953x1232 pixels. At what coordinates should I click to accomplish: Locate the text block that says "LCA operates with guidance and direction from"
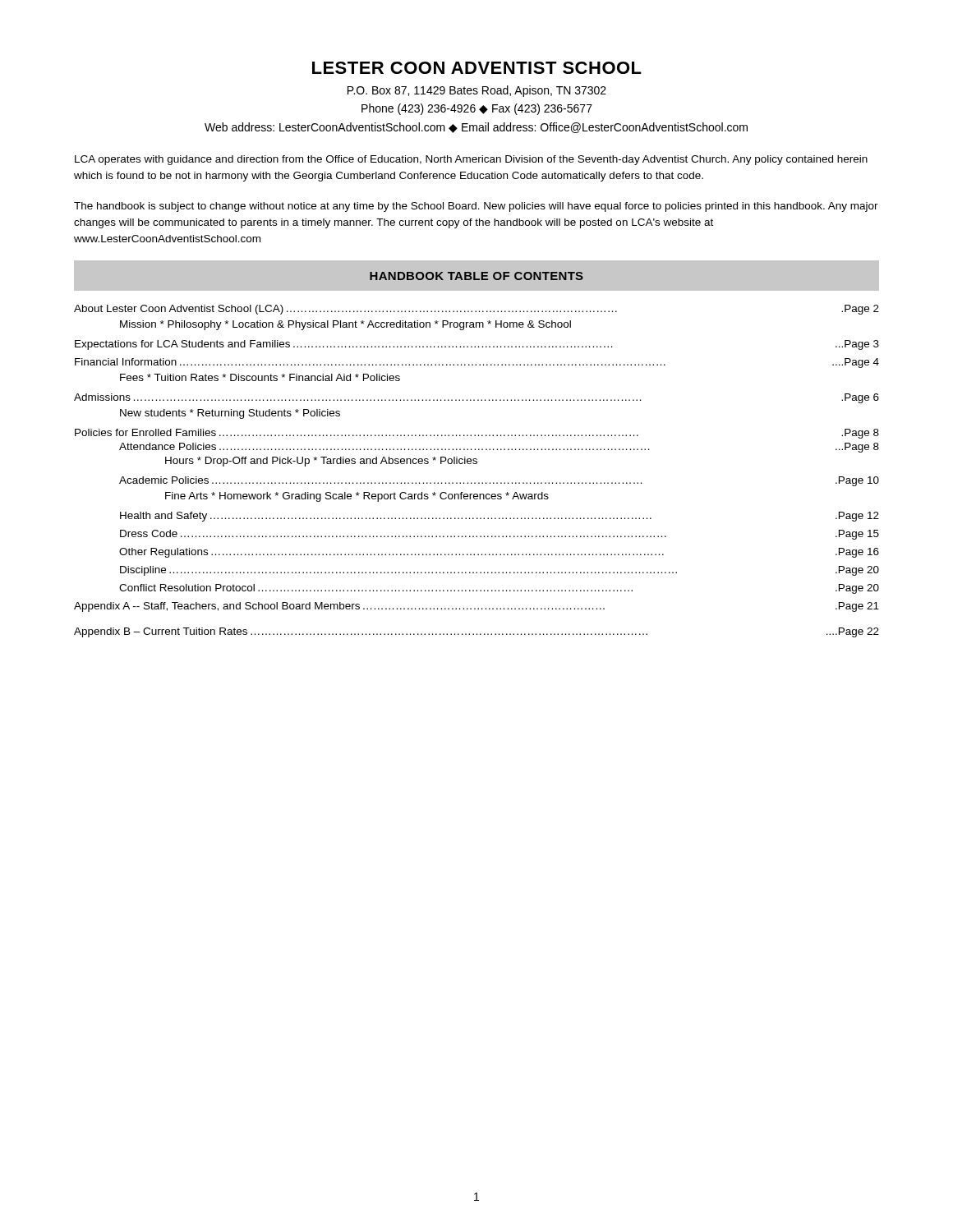[x=471, y=167]
